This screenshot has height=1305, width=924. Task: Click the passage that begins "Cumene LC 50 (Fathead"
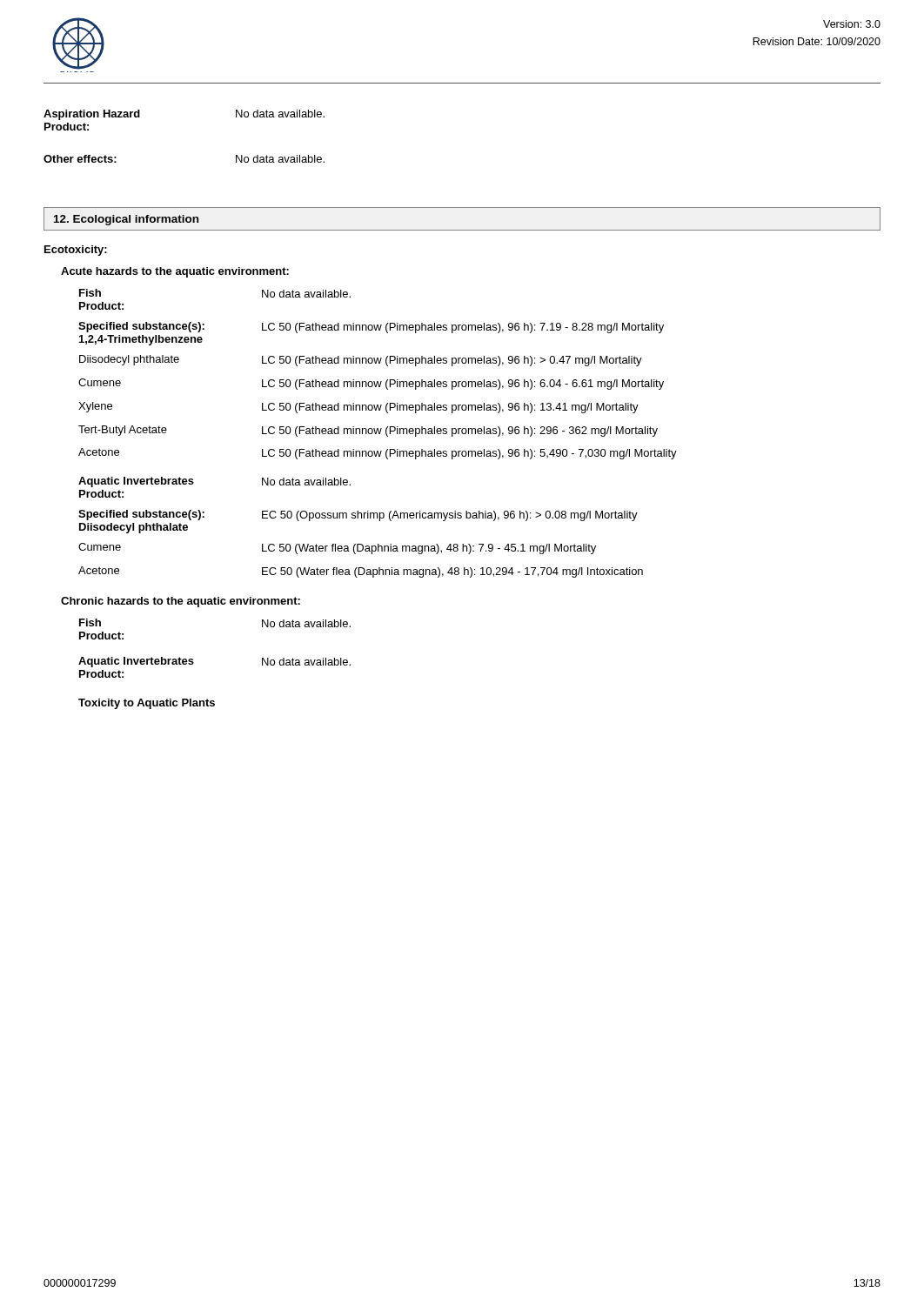point(479,384)
